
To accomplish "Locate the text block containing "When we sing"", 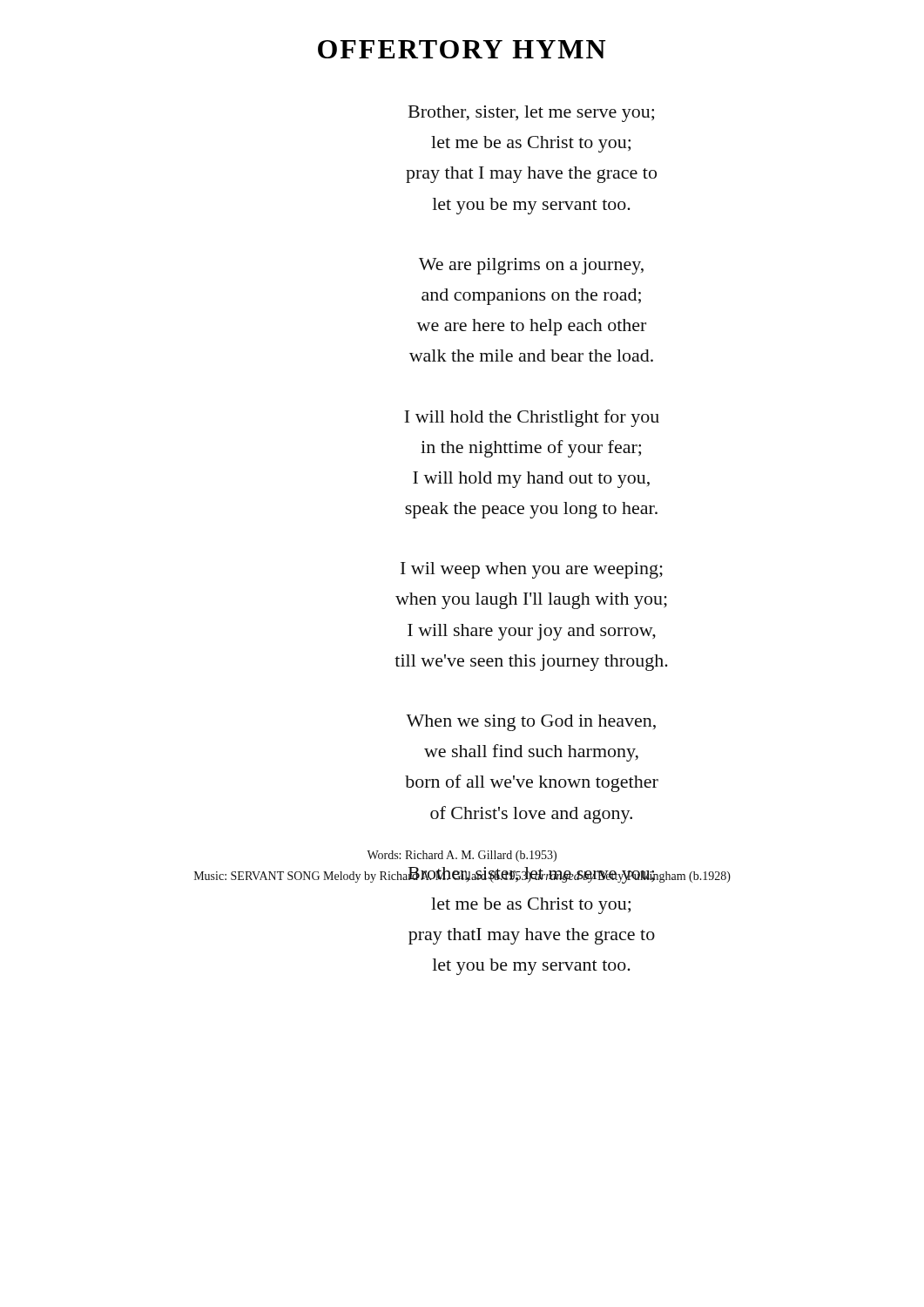I will pyautogui.click(x=532, y=766).
